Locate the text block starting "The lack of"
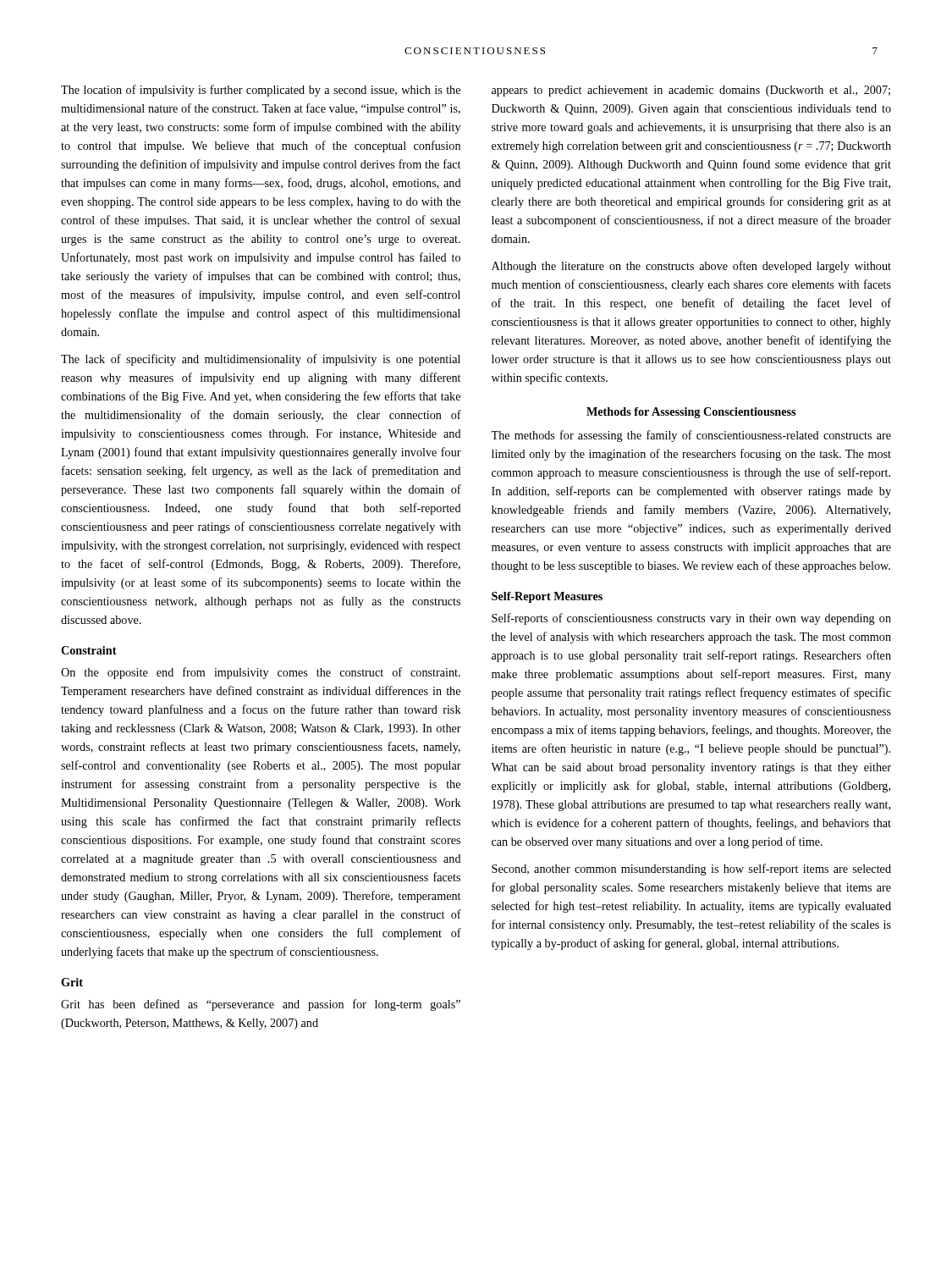The image size is (952, 1270). coord(261,489)
